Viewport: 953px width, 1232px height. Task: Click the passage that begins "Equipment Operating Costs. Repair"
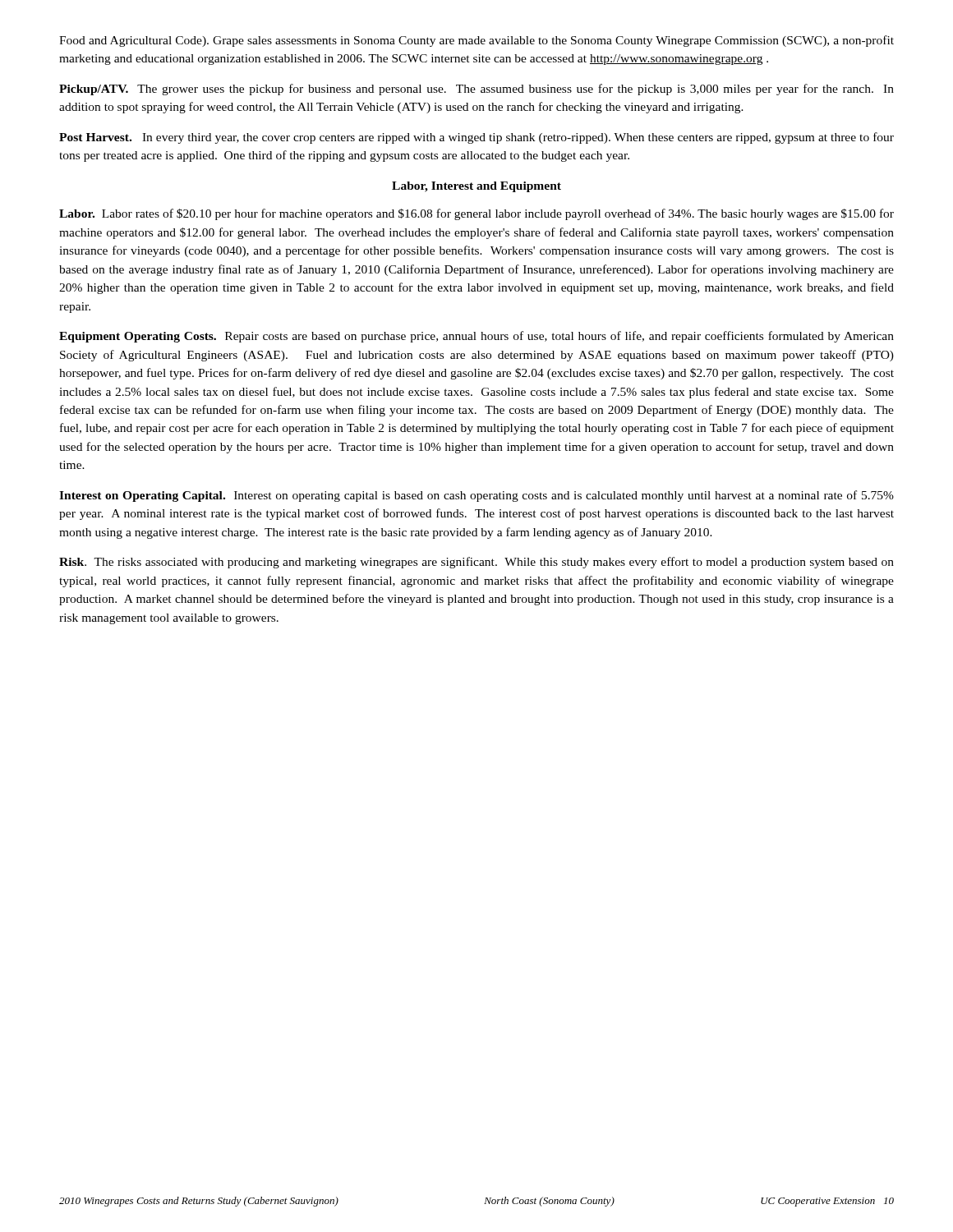pos(476,400)
